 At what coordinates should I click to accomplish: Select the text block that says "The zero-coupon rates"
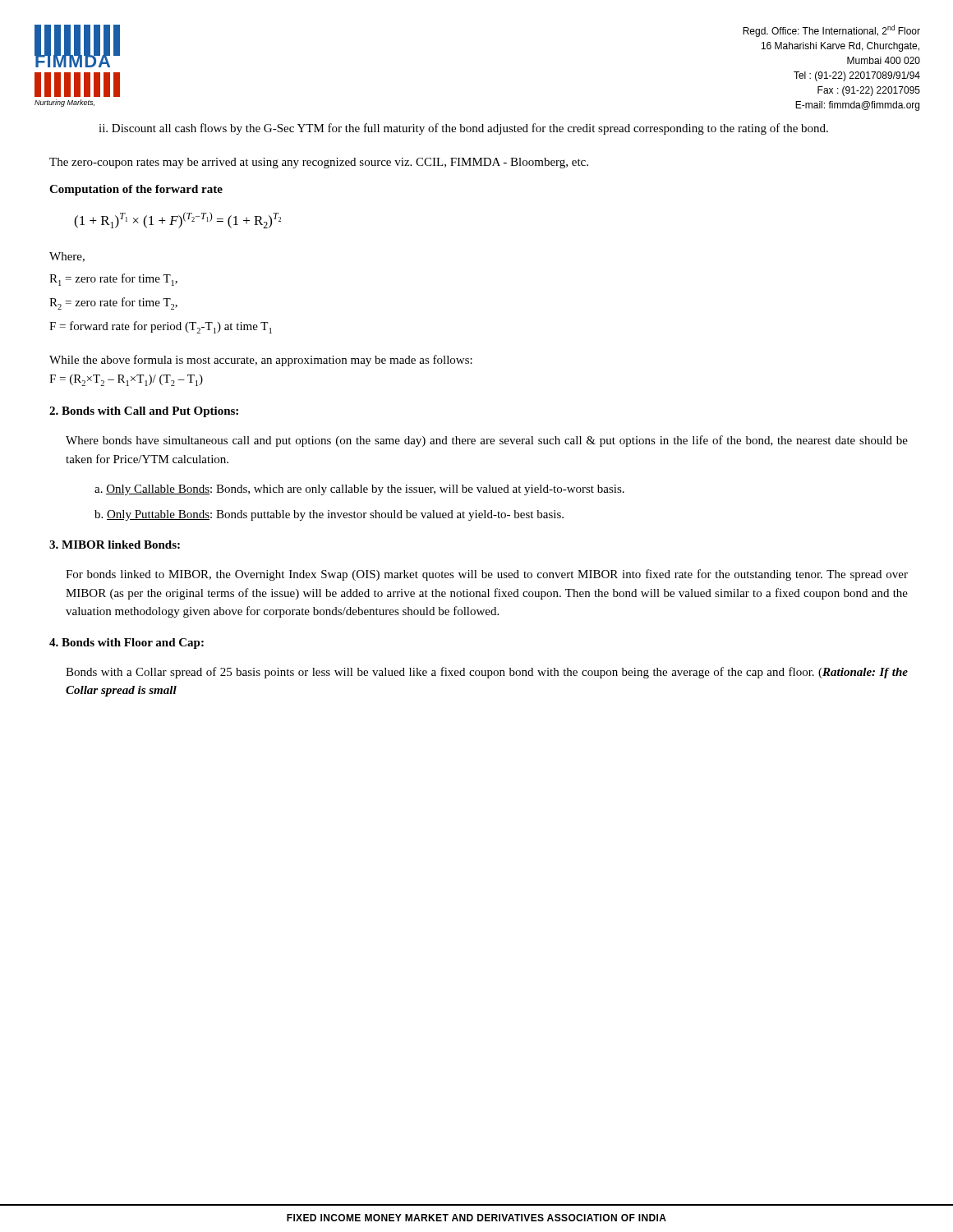pyautogui.click(x=319, y=161)
